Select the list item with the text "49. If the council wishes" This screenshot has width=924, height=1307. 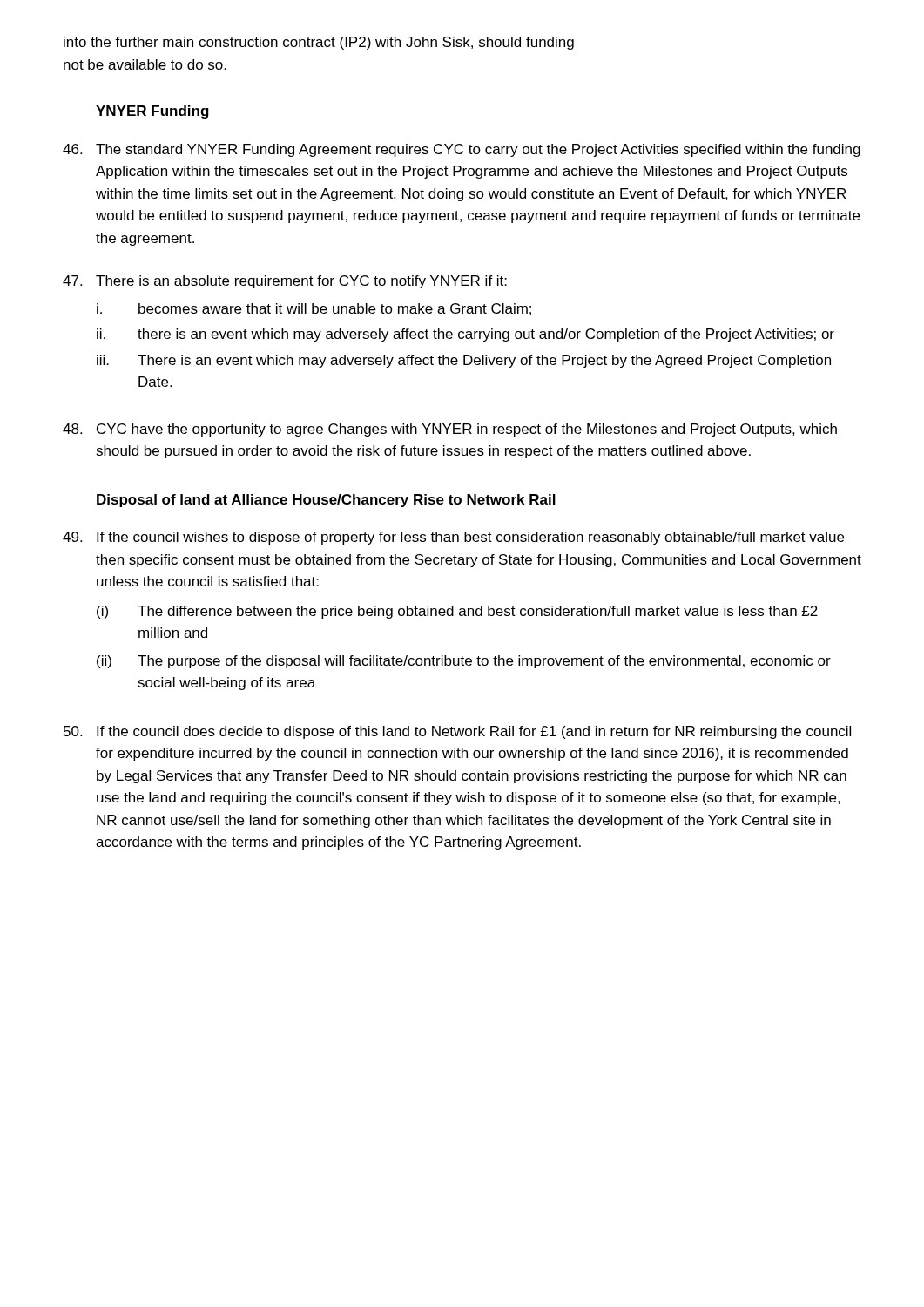tap(462, 613)
